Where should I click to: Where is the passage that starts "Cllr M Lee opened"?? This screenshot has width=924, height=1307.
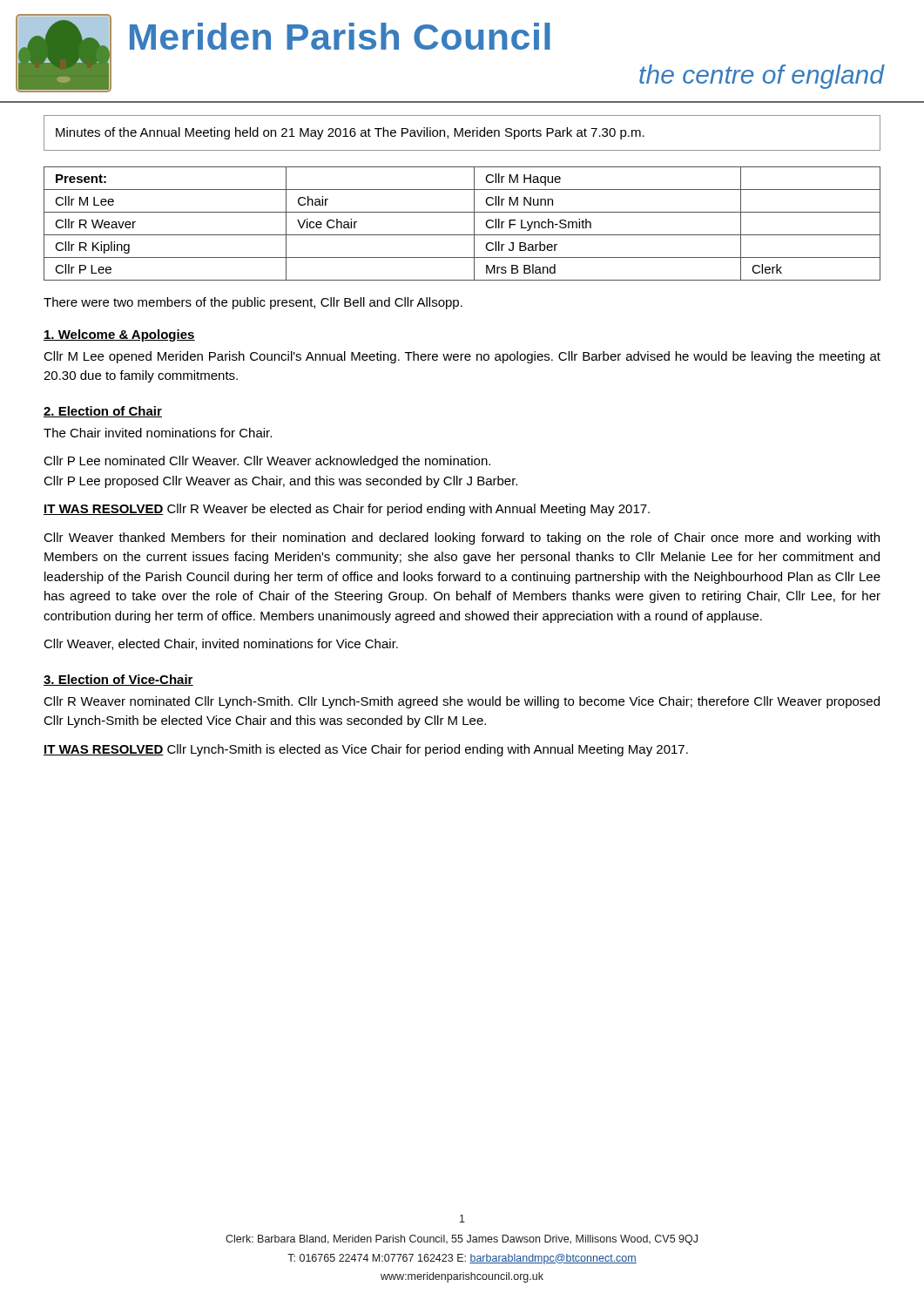462,365
